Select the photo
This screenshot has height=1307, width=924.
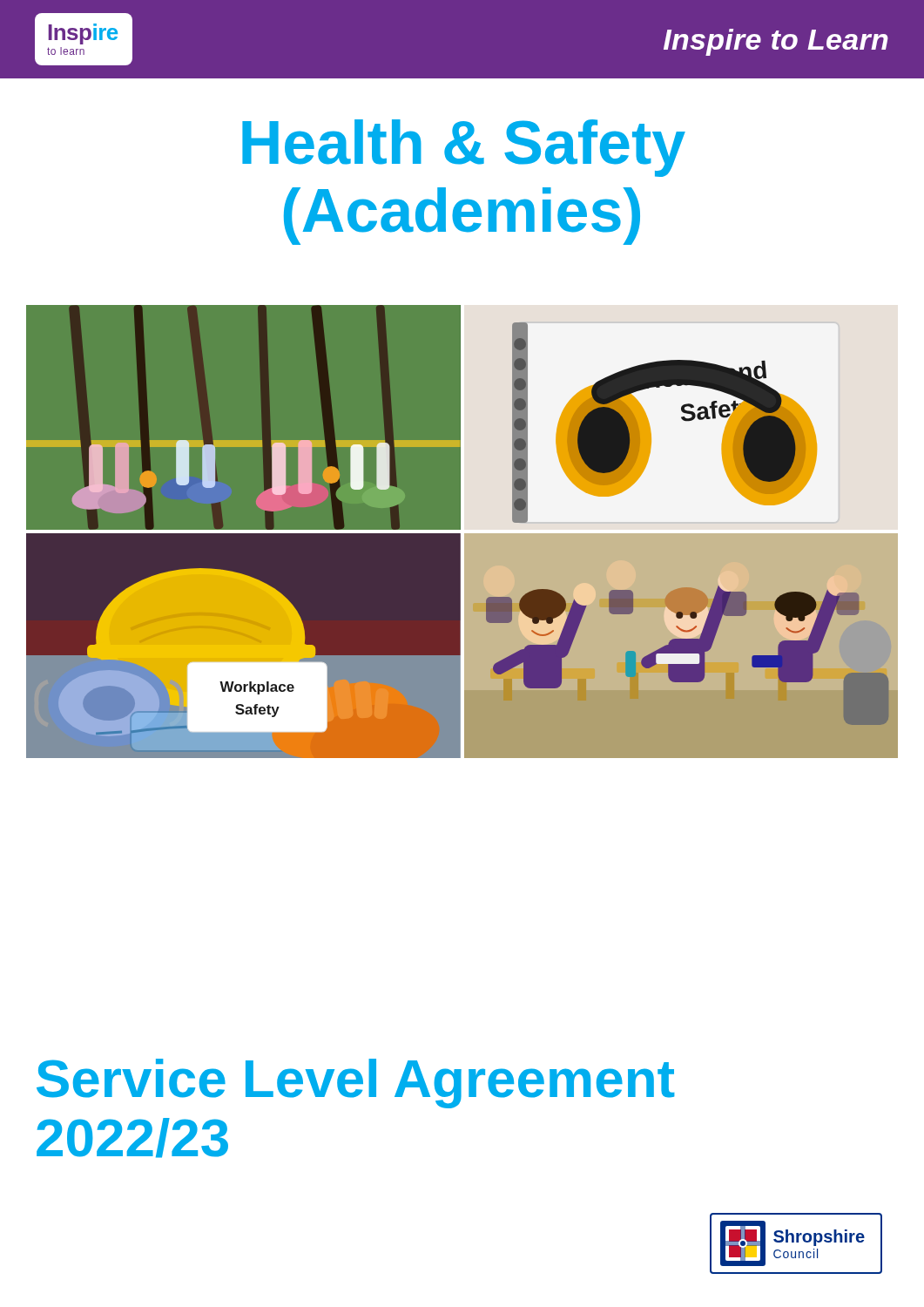tap(462, 531)
